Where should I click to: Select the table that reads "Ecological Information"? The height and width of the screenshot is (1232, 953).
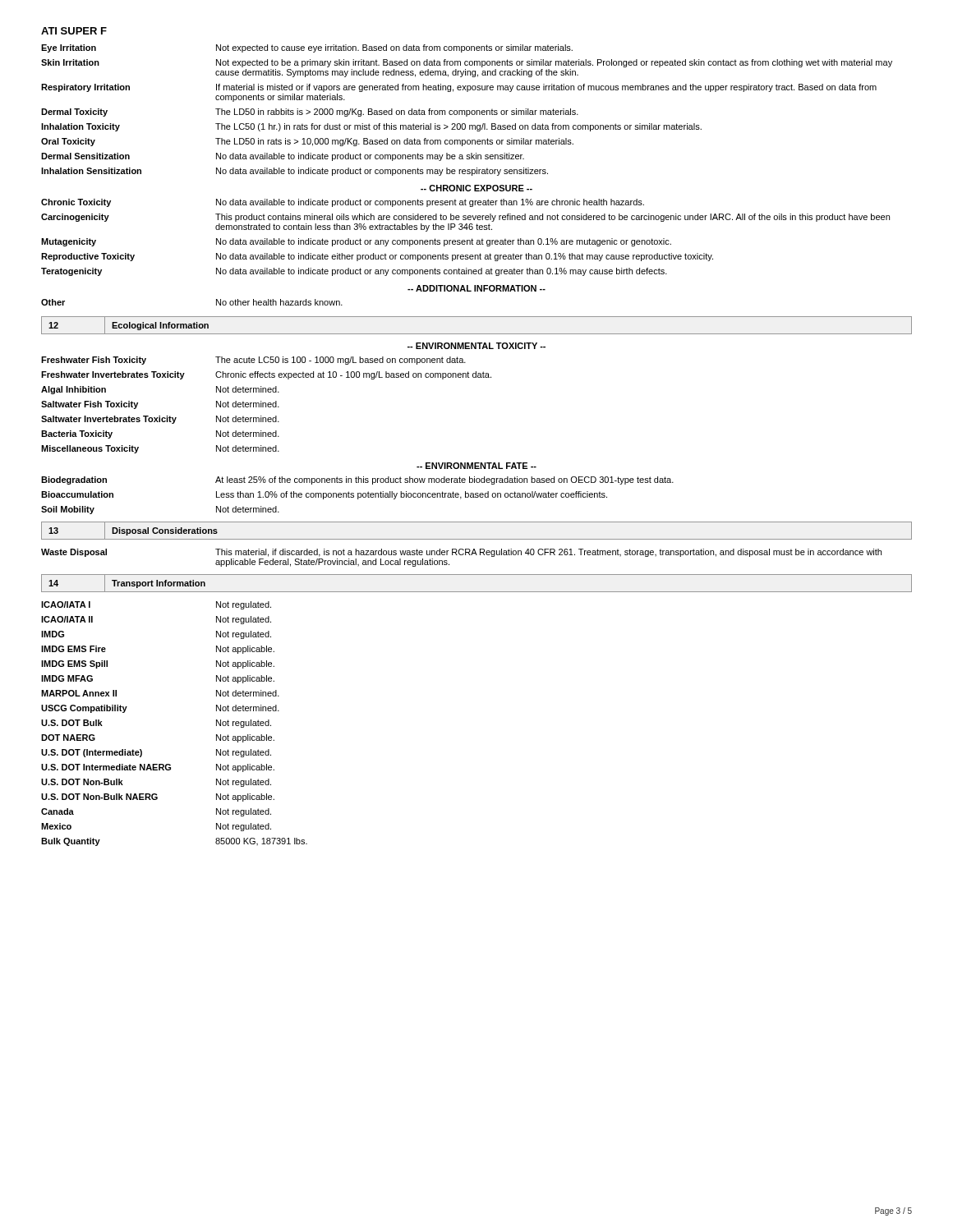click(x=476, y=325)
